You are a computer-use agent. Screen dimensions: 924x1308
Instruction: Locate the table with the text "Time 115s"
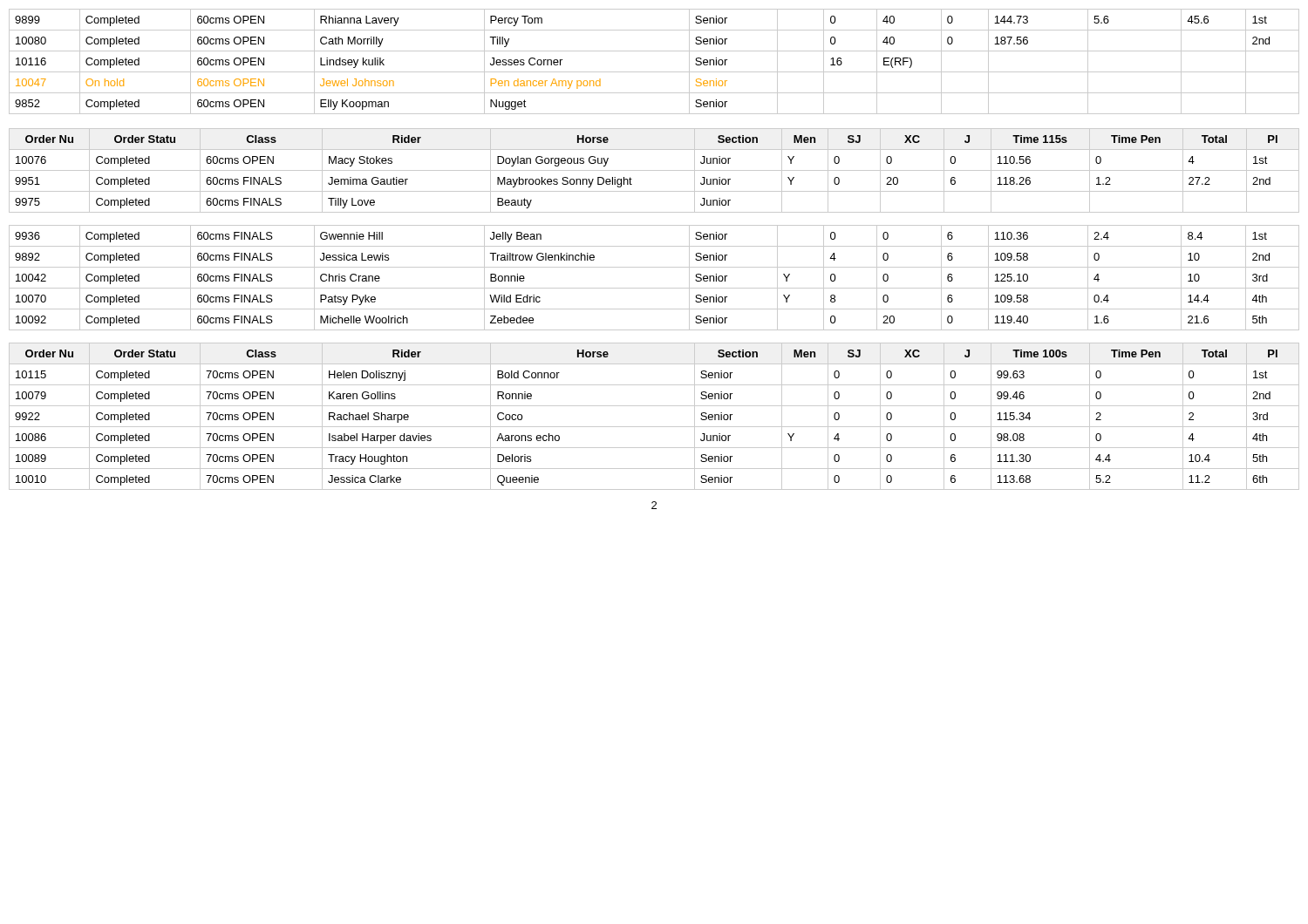pyautogui.click(x=654, y=170)
